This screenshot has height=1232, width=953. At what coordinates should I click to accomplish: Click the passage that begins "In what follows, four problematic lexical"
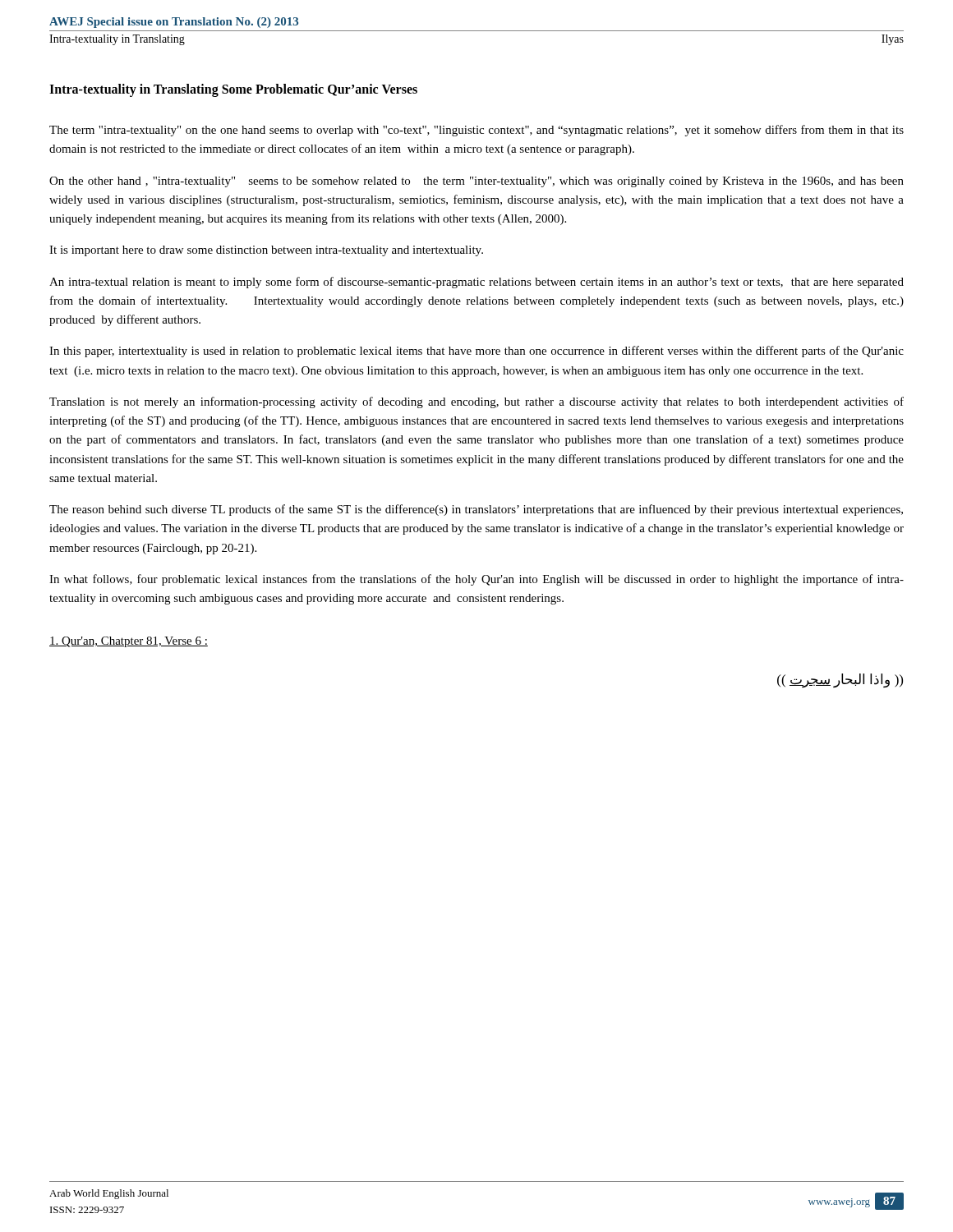476,589
